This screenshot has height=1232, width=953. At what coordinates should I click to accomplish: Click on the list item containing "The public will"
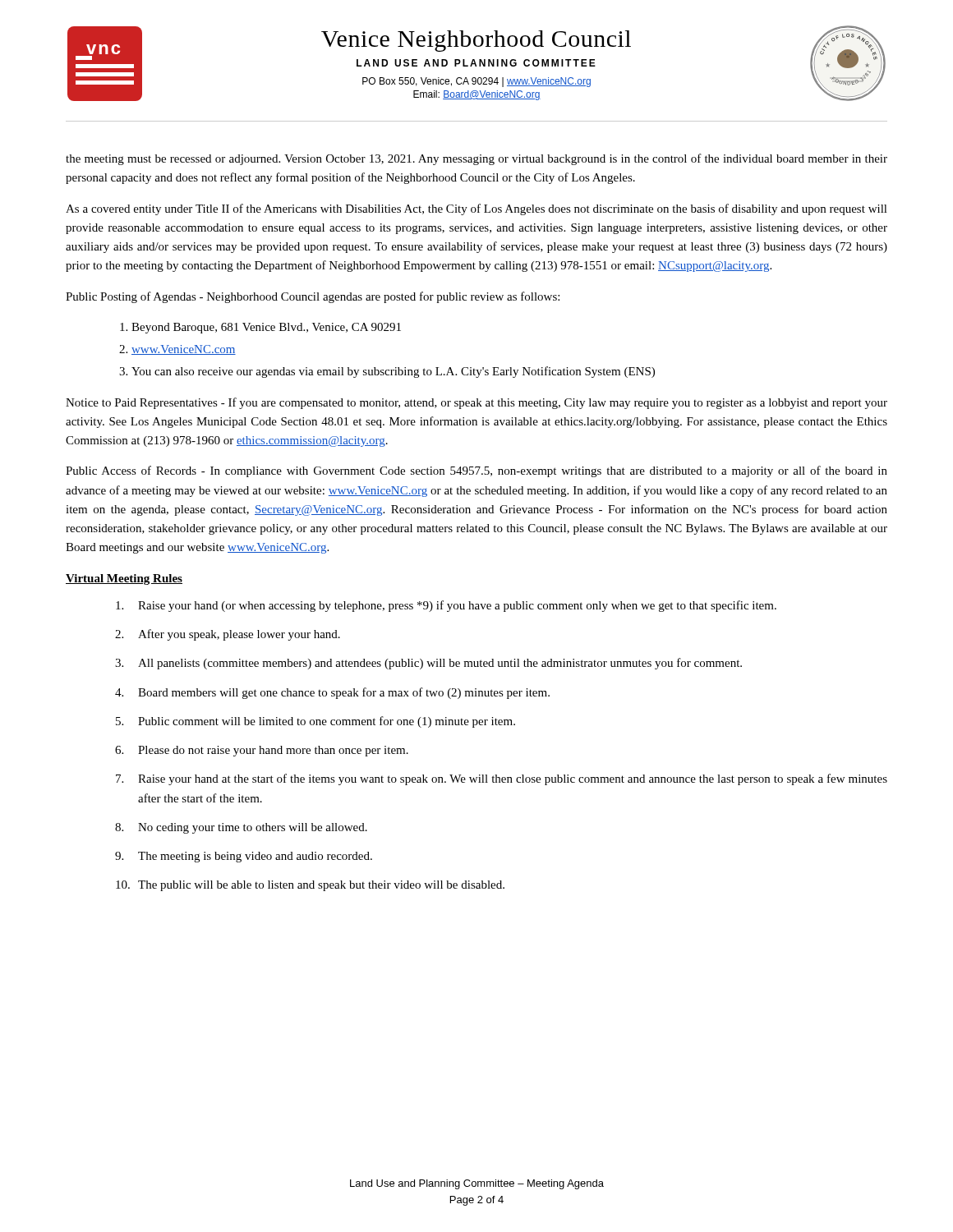[x=322, y=885]
